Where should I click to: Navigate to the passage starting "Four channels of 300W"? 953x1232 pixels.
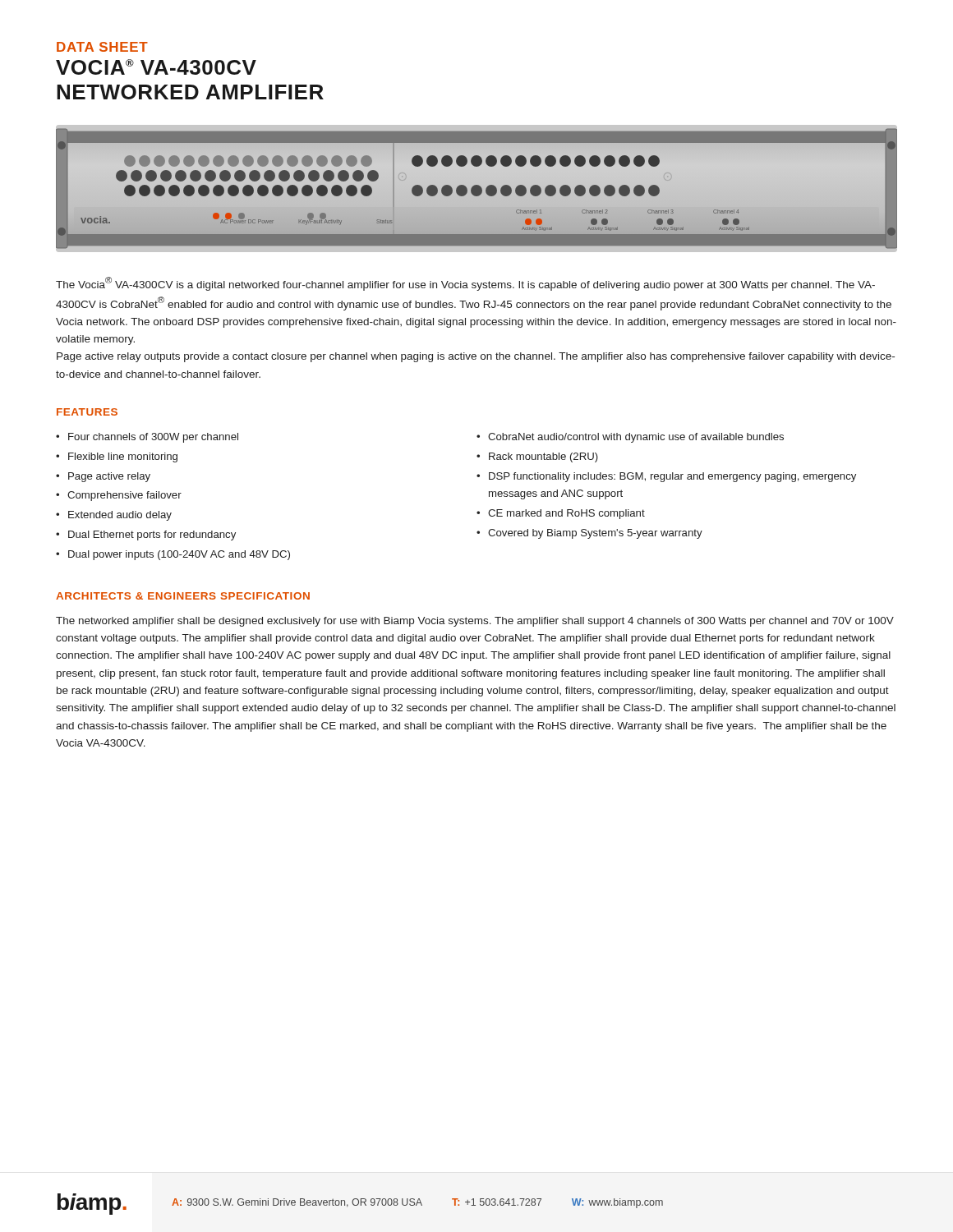click(x=153, y=437)
